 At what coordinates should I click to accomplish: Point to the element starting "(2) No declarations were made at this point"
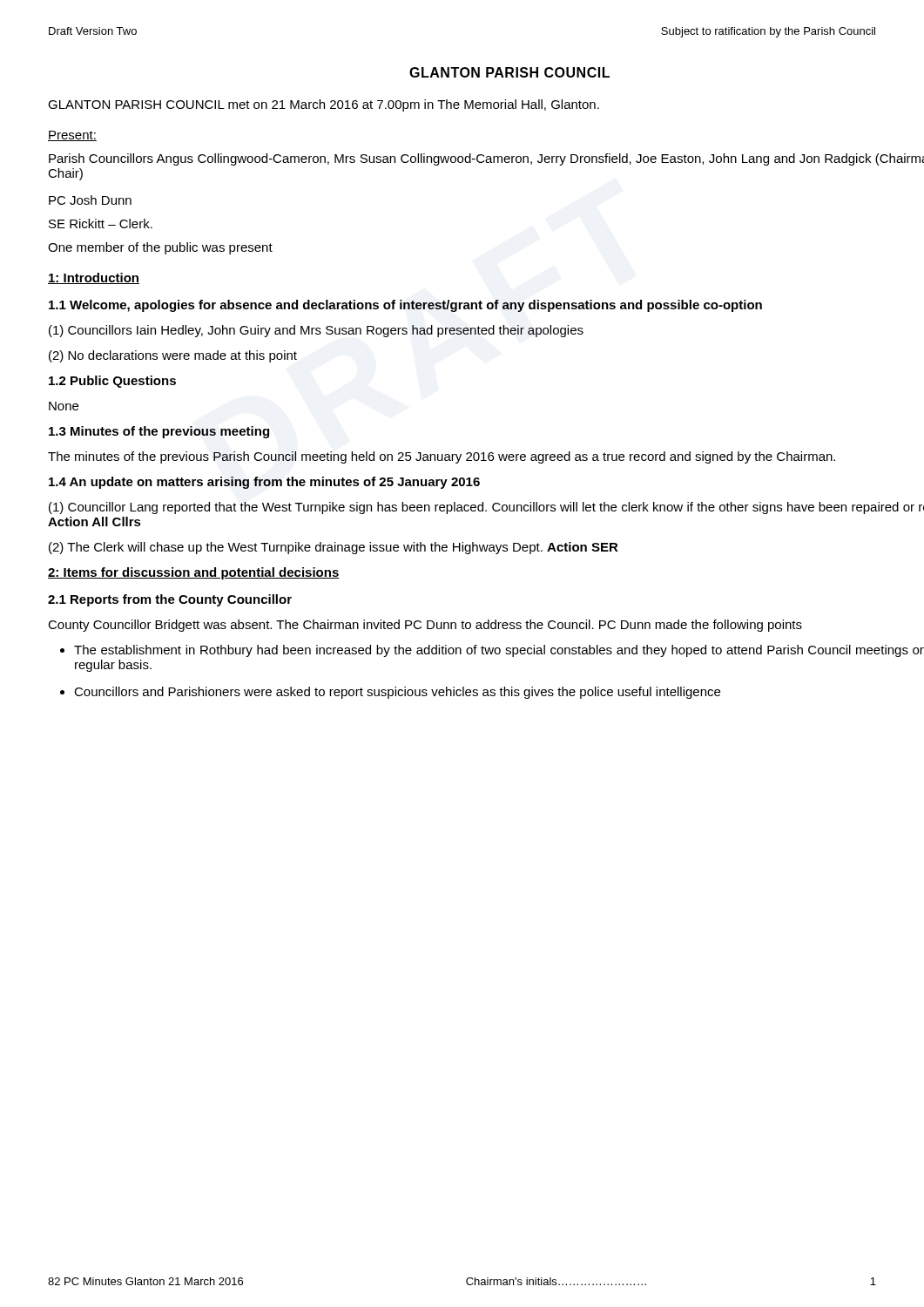click(172, 355)
